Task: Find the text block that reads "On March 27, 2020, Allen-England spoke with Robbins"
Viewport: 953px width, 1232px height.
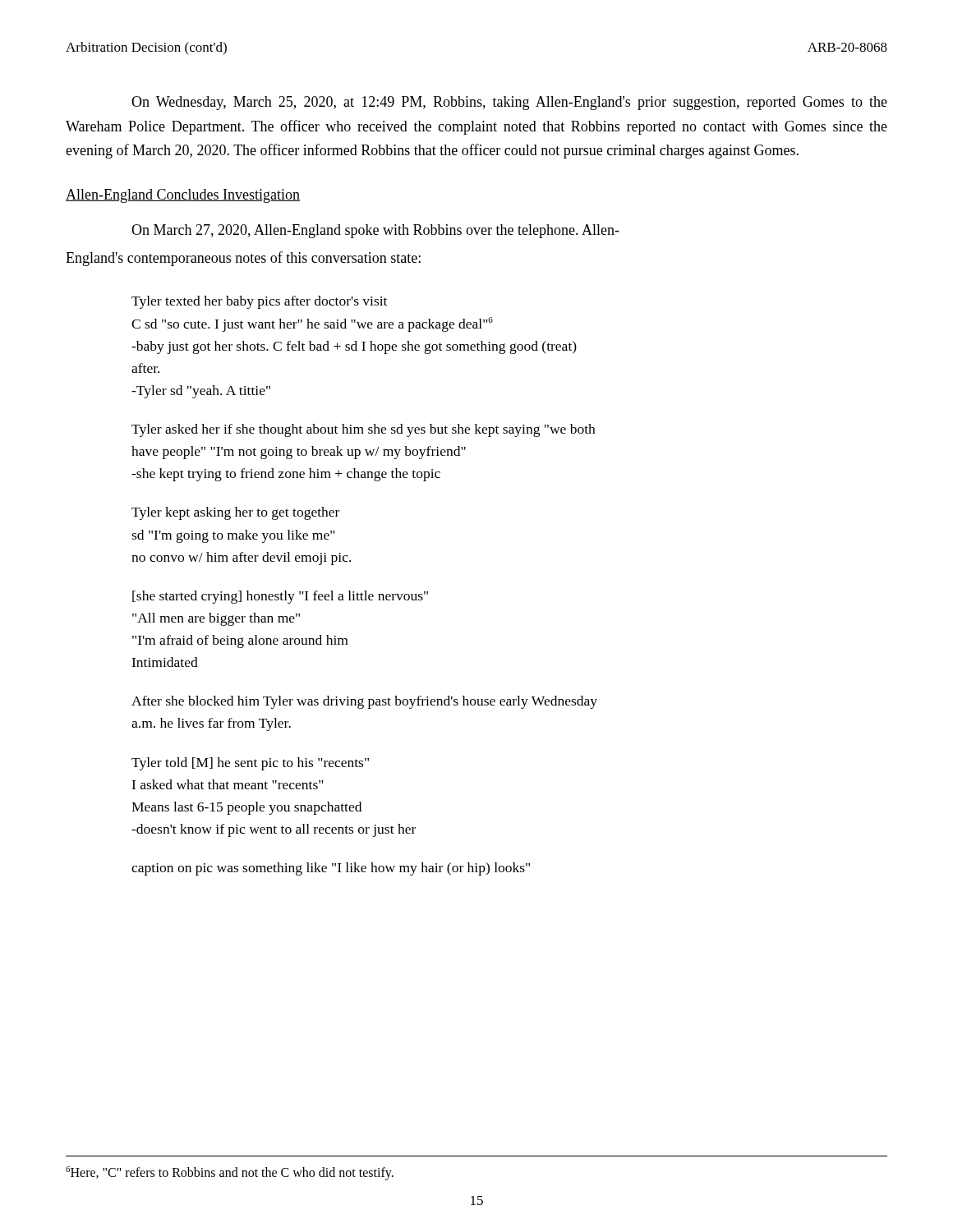Action: pos(375,230)
